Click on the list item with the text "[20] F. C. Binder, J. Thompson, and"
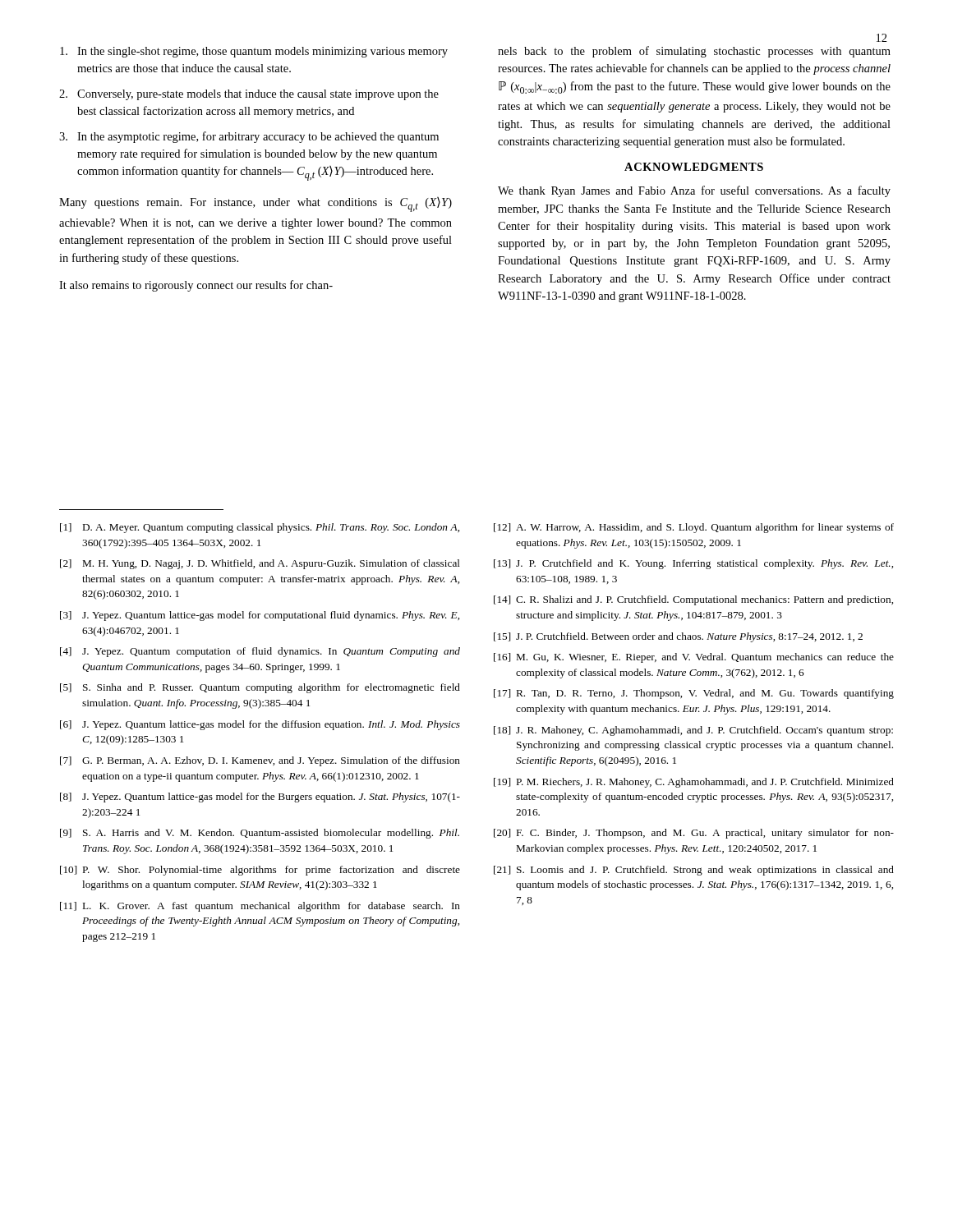 coord(693,841)
